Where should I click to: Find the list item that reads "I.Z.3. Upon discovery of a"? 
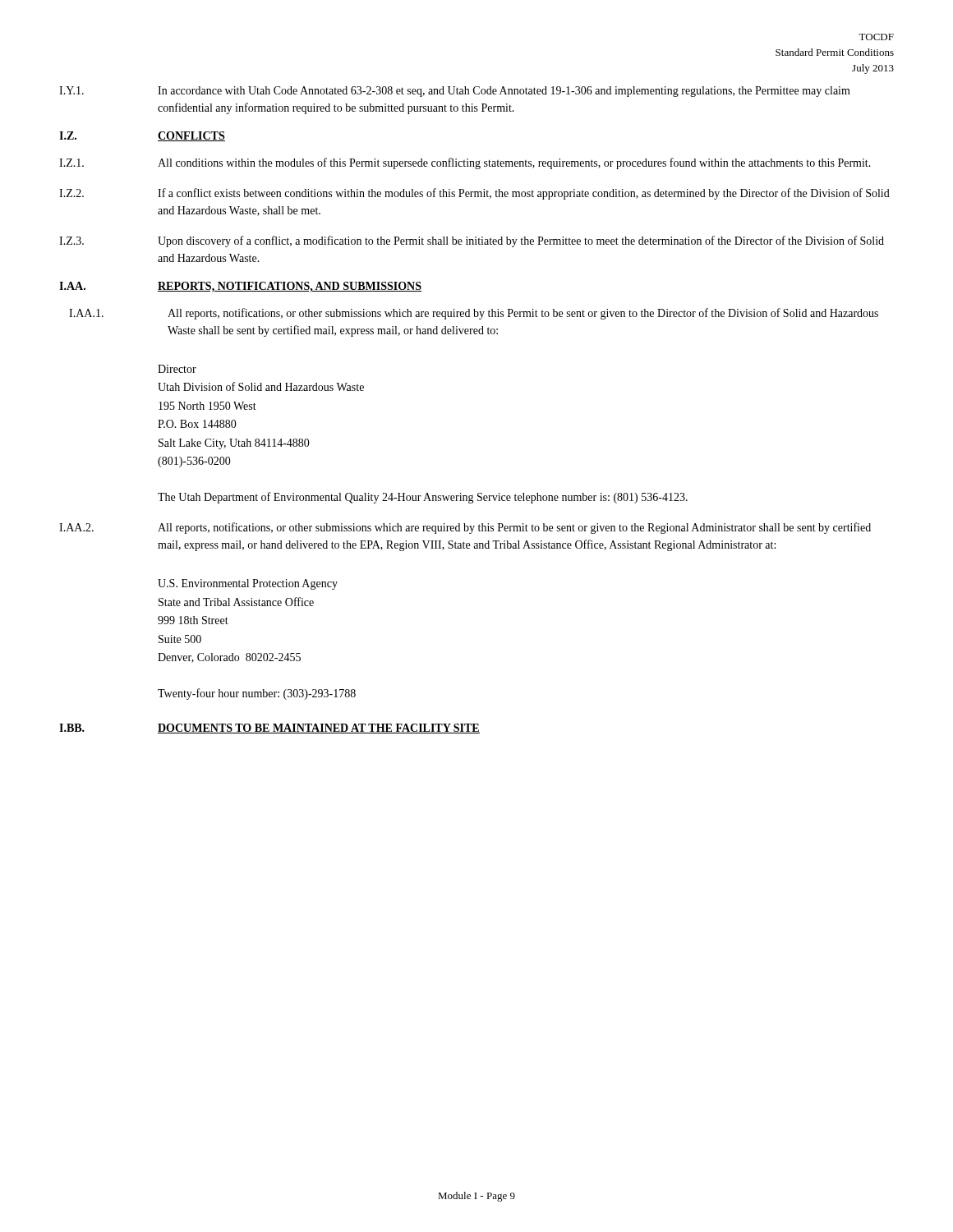[x=476, y=250]
